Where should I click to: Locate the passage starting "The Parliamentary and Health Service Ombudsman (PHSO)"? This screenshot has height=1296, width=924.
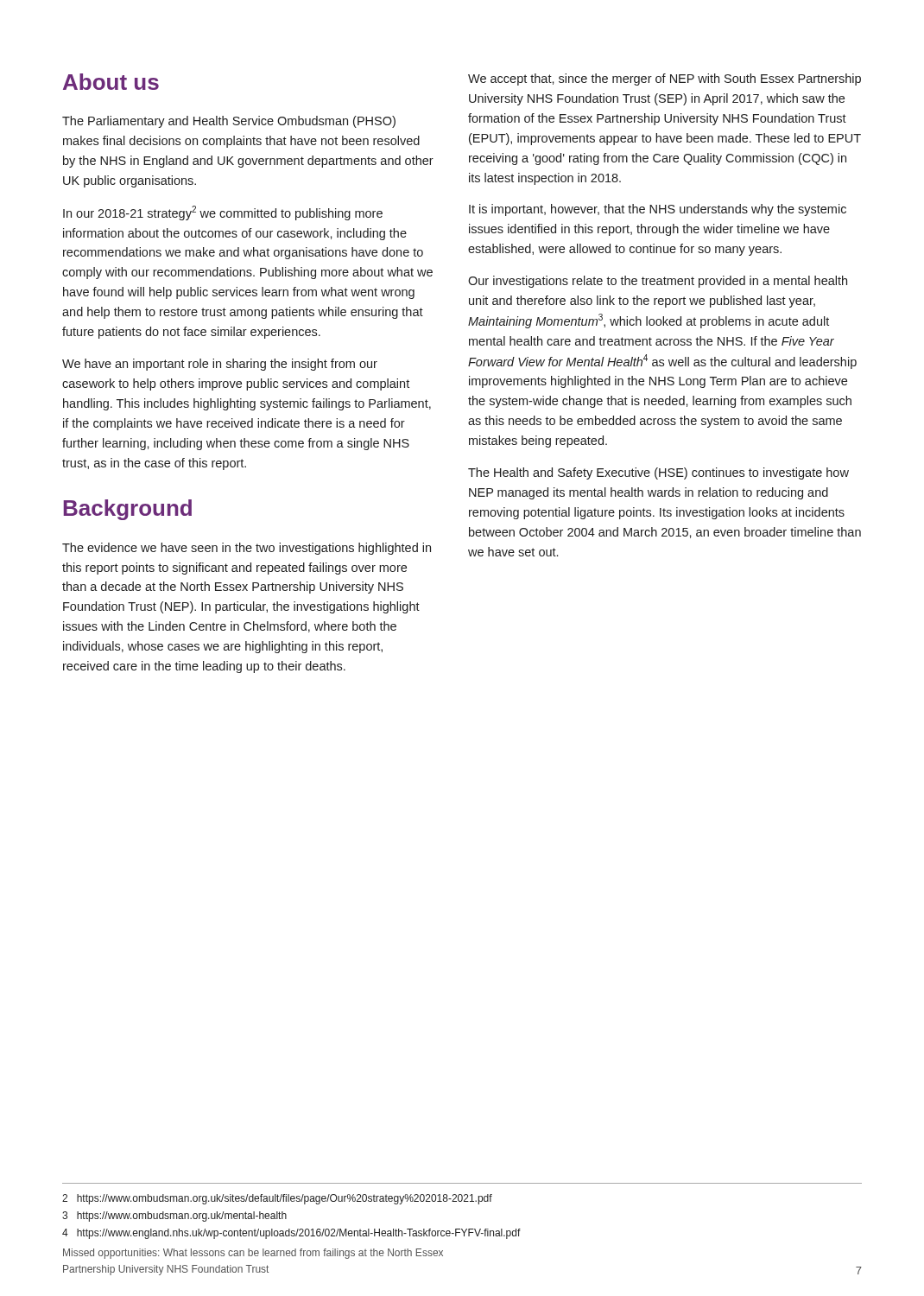248,151
